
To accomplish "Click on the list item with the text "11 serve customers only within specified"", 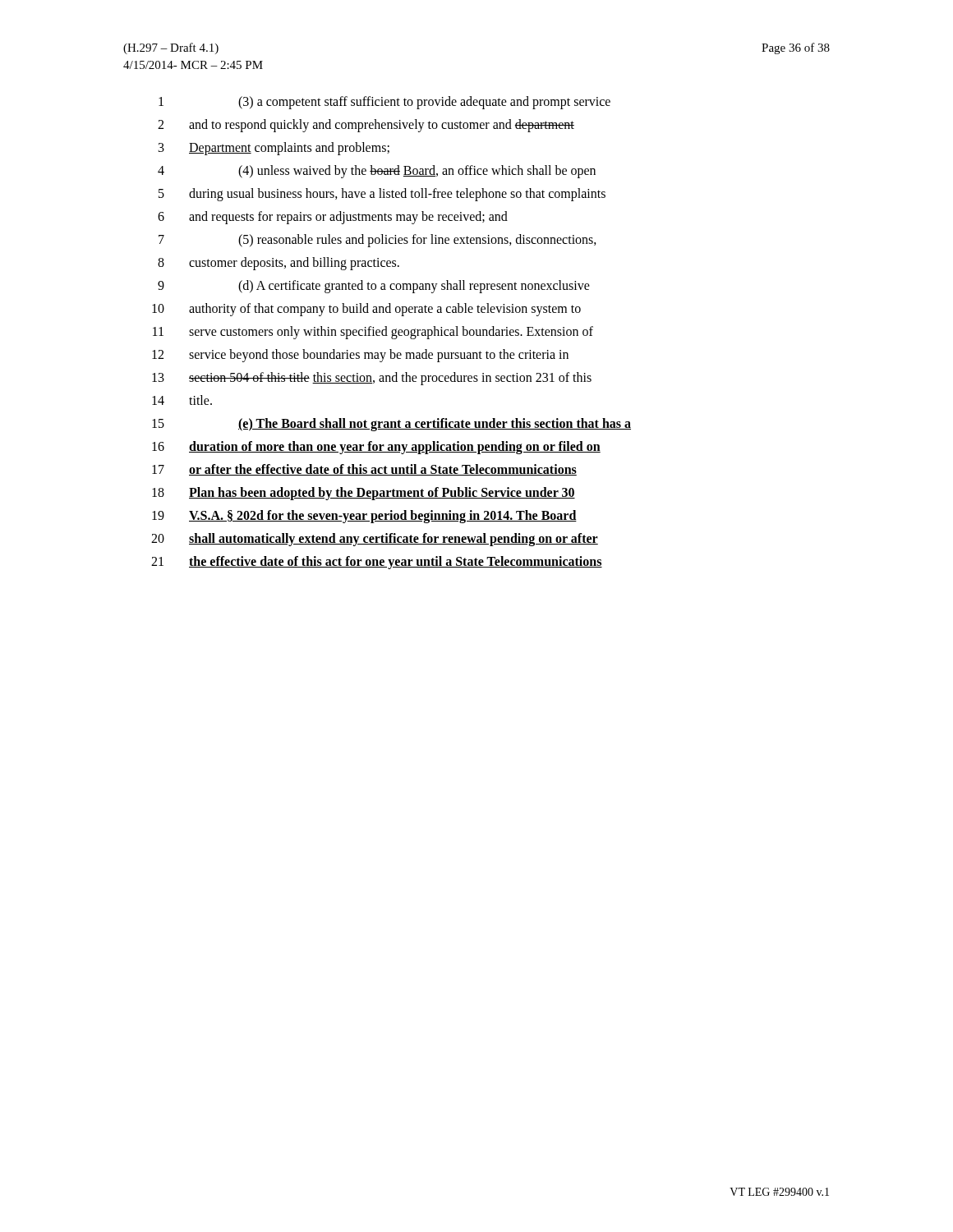I will (476, 332).
